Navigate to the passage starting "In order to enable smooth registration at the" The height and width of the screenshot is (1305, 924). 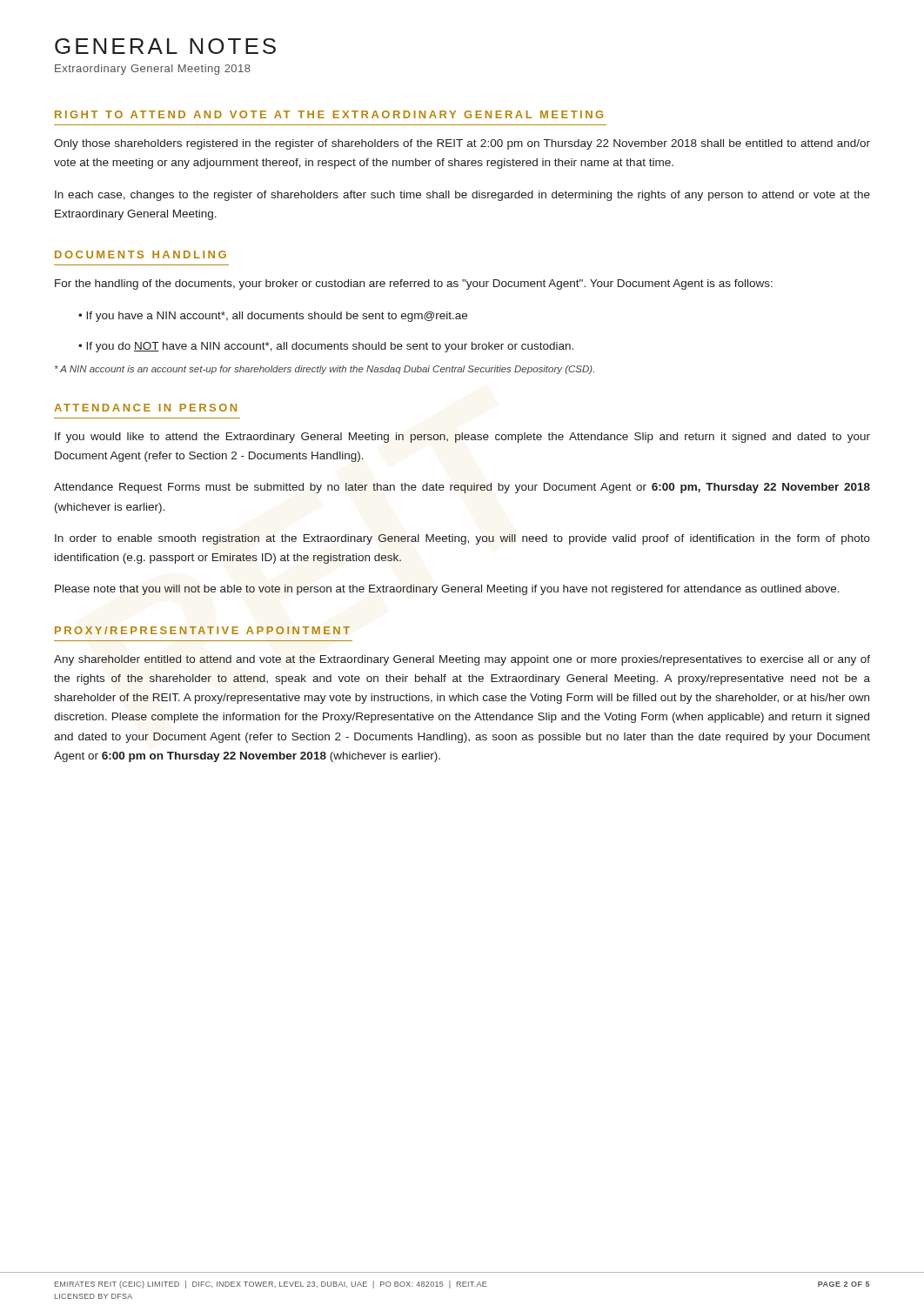[x=462, y=548]
